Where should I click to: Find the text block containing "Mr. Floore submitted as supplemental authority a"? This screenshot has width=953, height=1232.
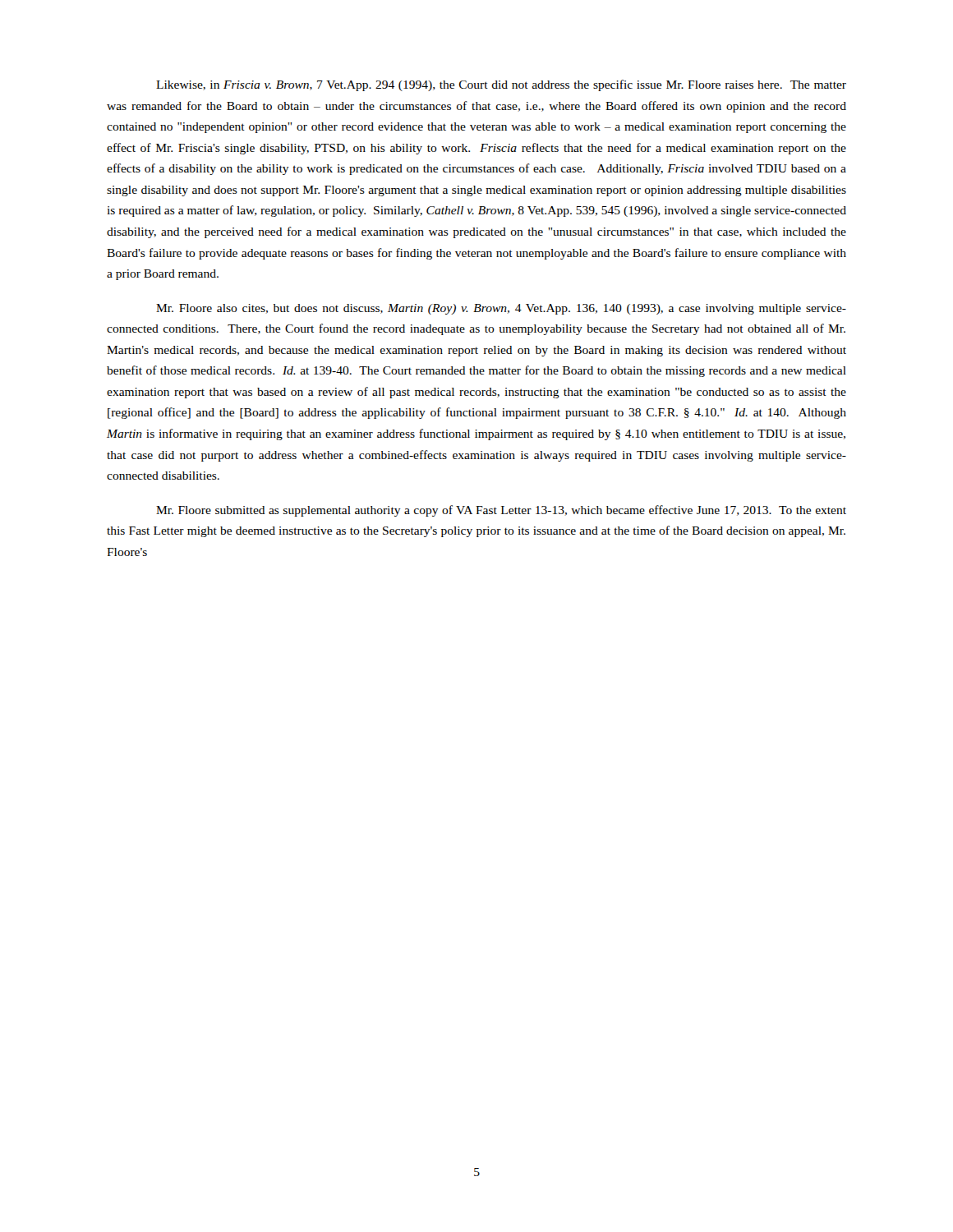pyautogui.click(x=476, y=531)
